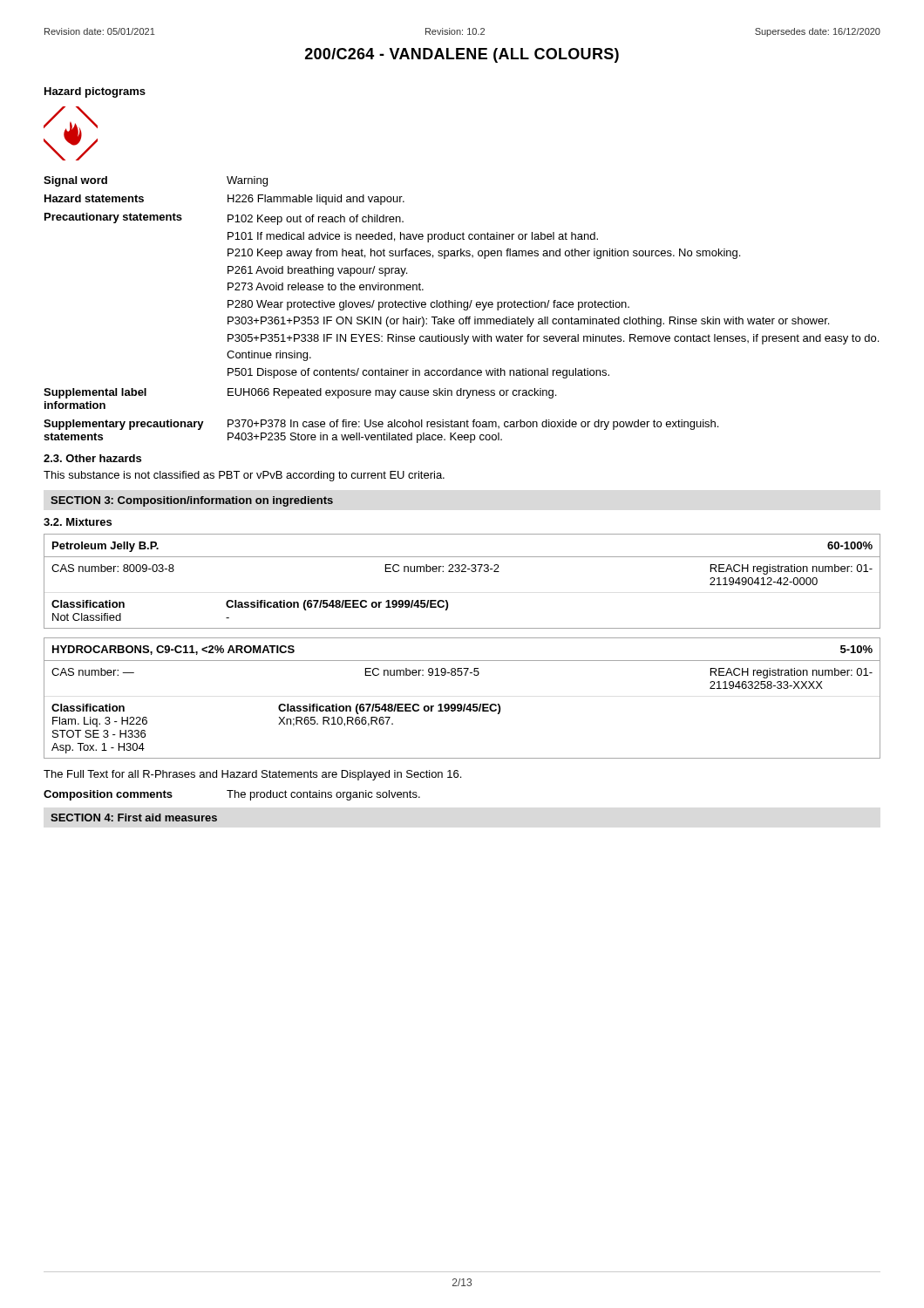924x1308 pixels.
Task: Point to the element starting "Supplemental labelinformation EUH066 Repeated exposure"
Action: pos(300,399)
